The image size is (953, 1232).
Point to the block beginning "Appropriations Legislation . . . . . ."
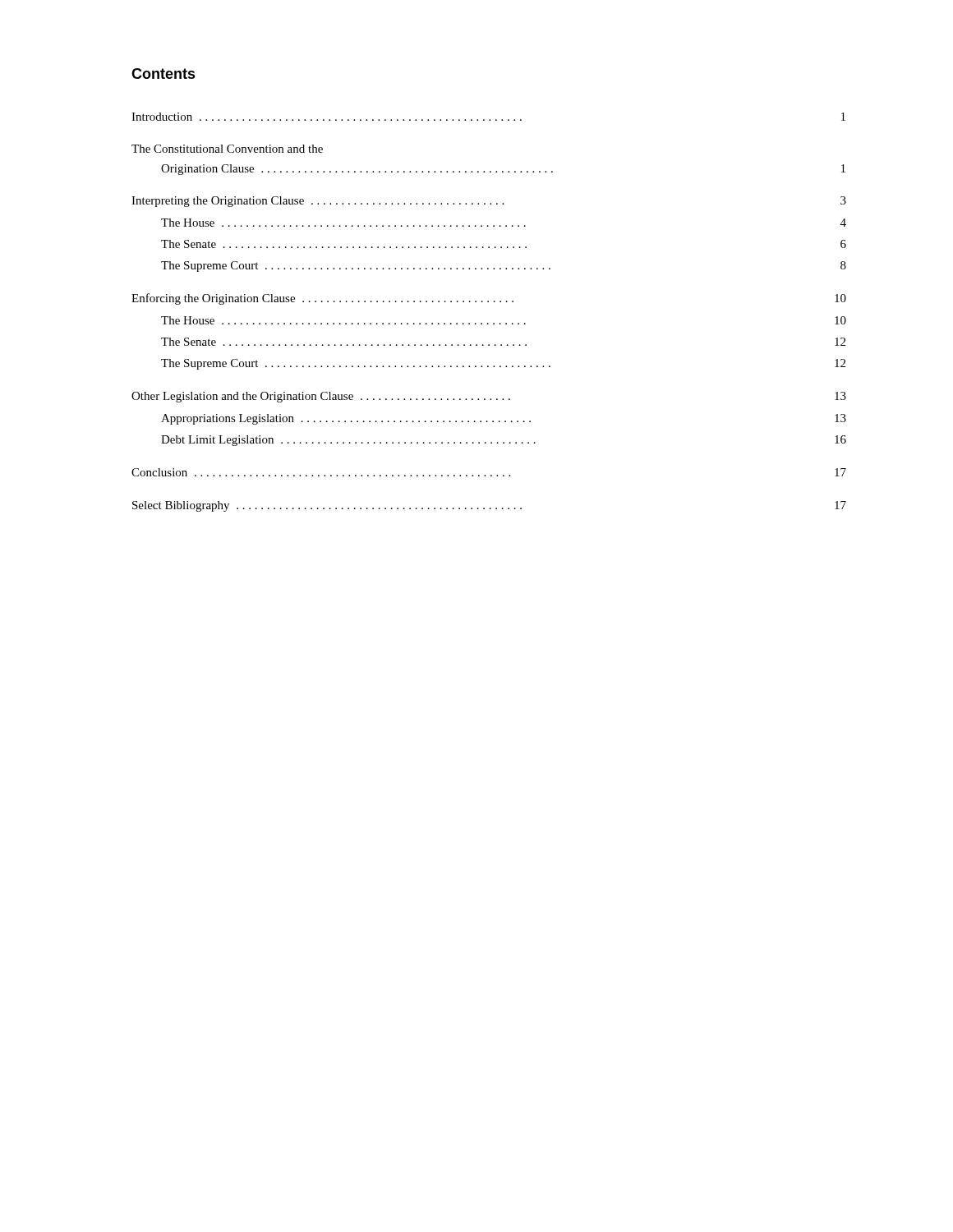tap(504, 418)
